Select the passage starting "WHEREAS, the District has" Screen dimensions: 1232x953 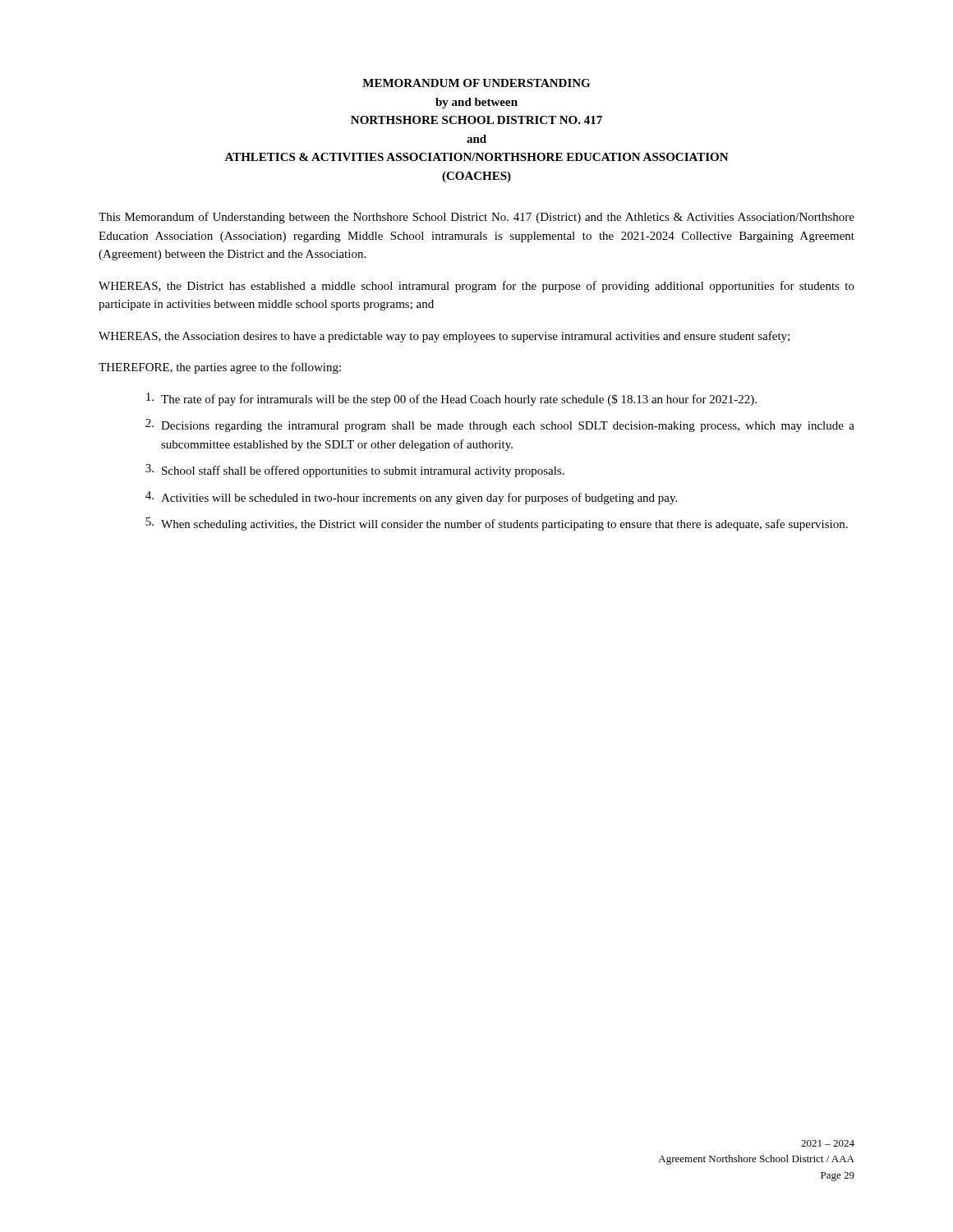coord(476,295)
